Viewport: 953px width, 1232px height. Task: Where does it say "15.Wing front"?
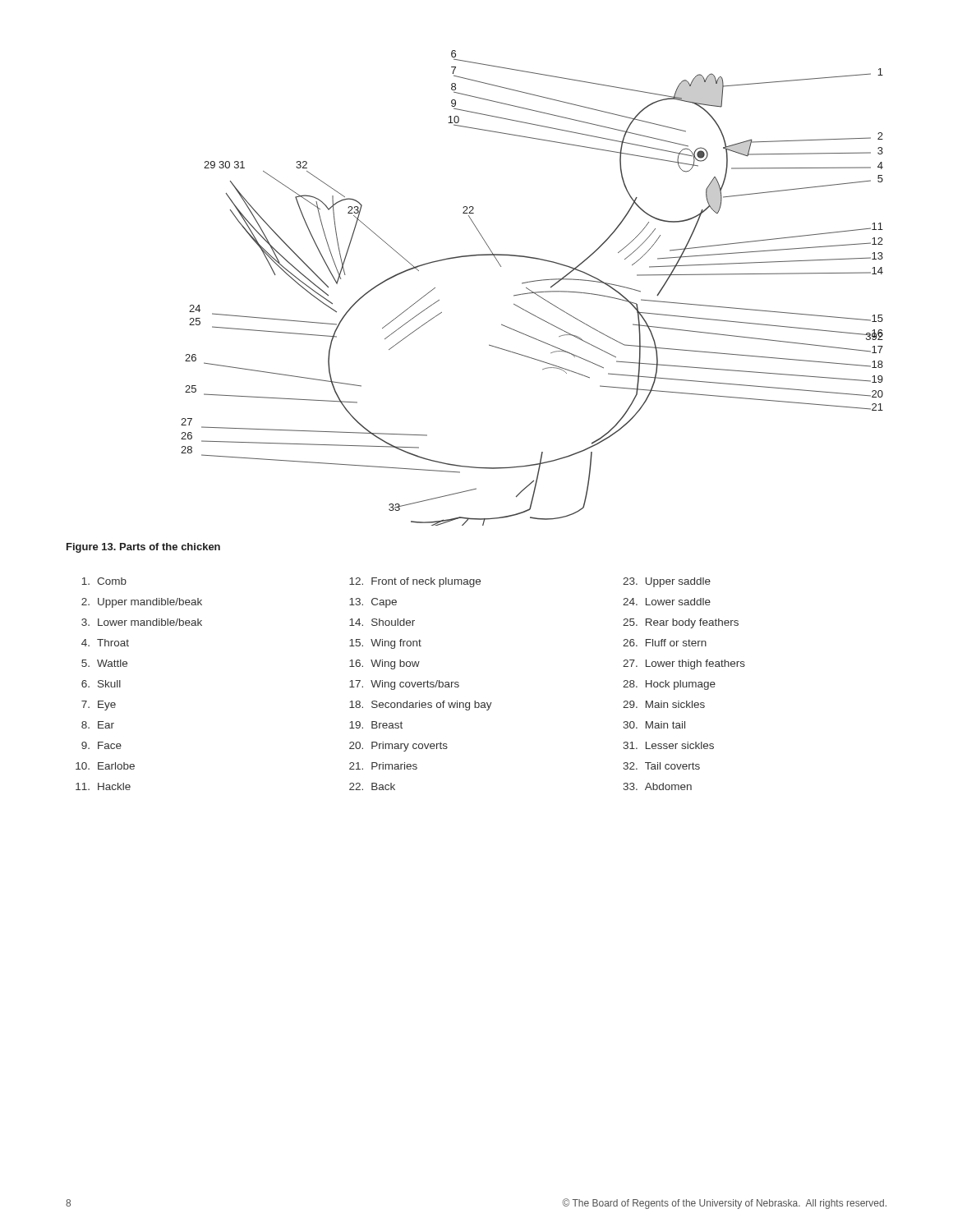(x=380, y=643)
